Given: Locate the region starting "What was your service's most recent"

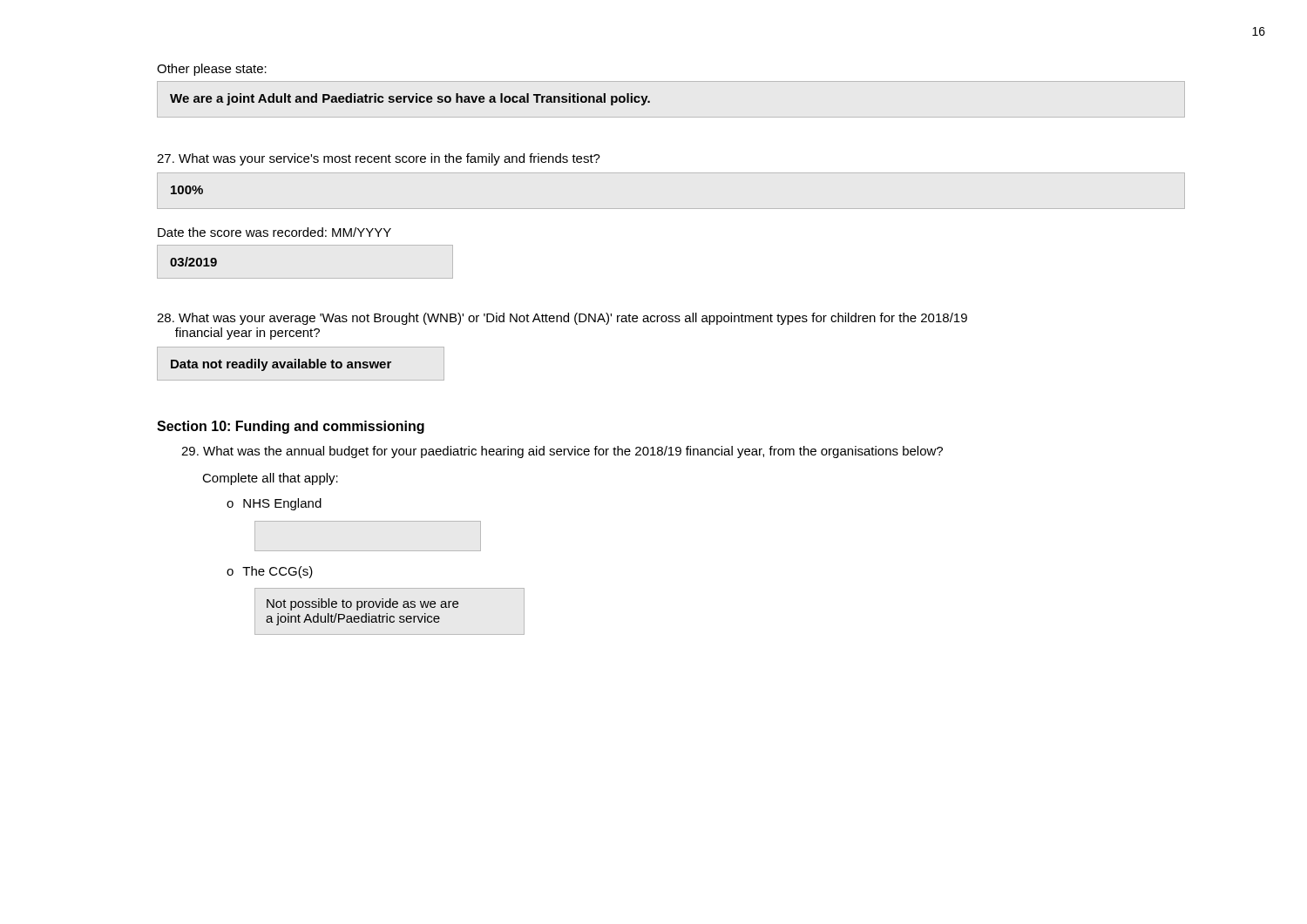Looking at the screenshot, I should point(379,158).
